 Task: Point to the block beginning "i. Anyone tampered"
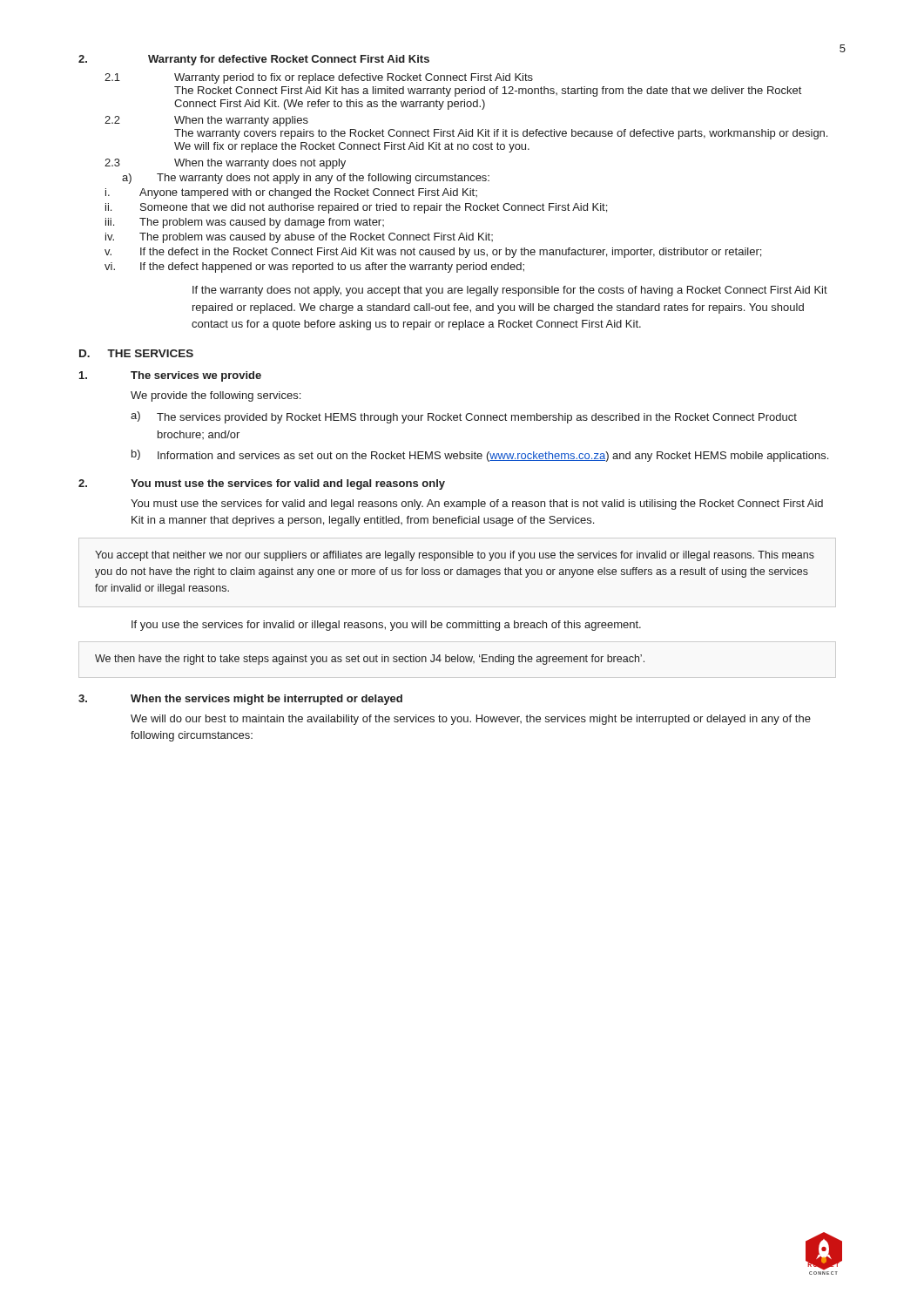(457, 192)
